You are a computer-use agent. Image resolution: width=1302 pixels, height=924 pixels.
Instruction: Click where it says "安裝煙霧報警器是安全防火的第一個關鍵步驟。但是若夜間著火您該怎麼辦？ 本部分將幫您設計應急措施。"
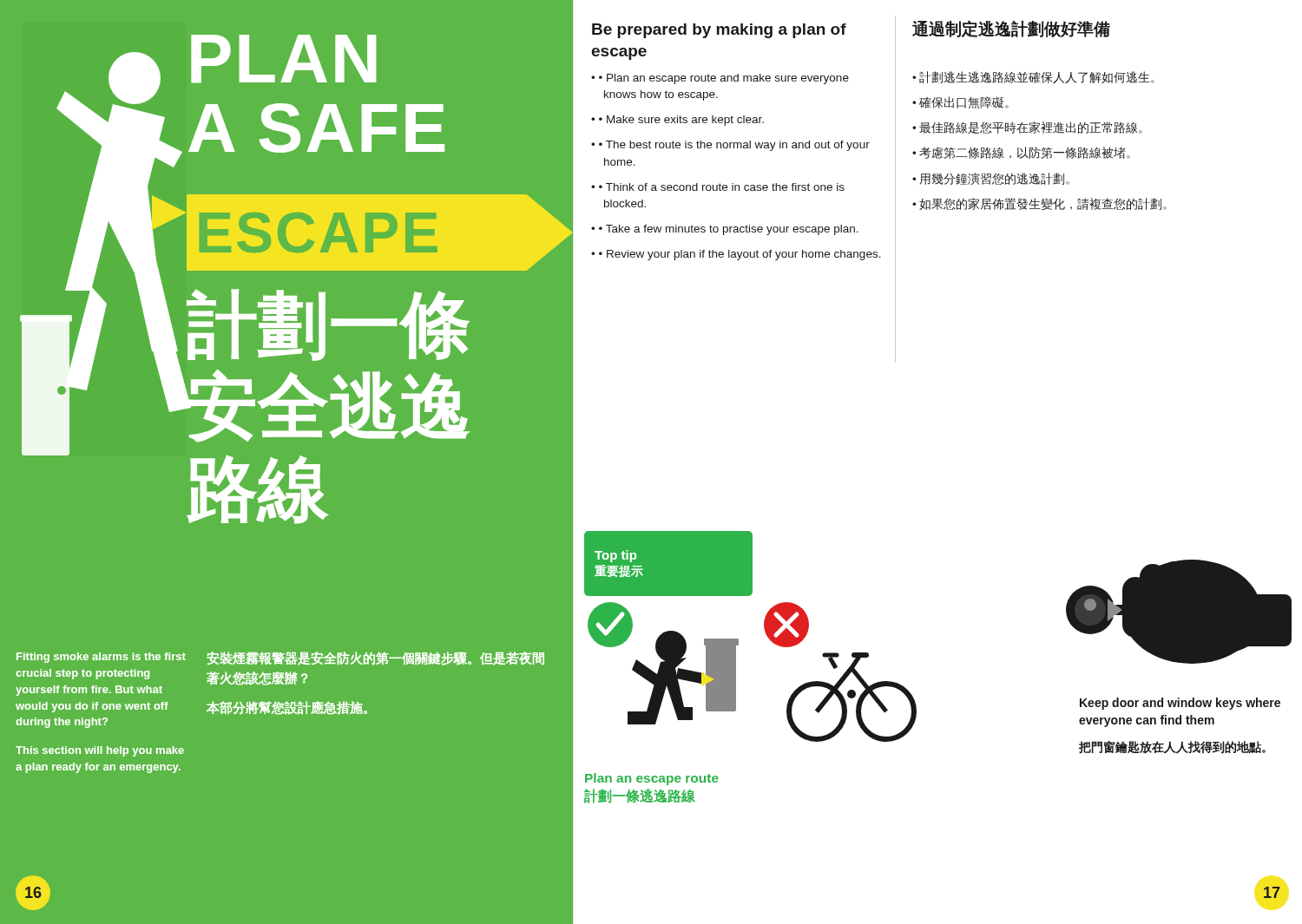tap(375, 659)
